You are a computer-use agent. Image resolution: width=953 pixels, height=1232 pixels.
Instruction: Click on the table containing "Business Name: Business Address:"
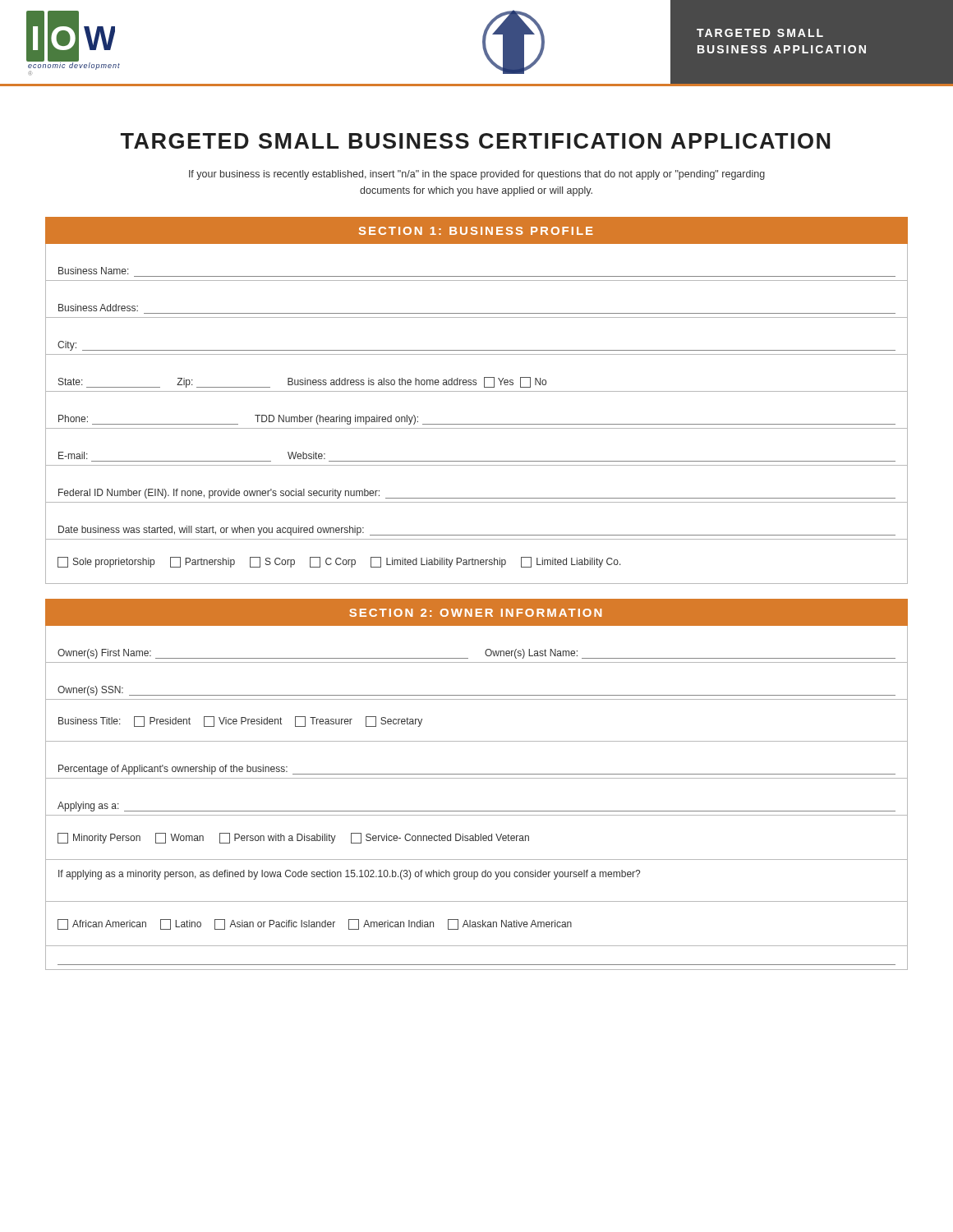(x=476, y=414)
